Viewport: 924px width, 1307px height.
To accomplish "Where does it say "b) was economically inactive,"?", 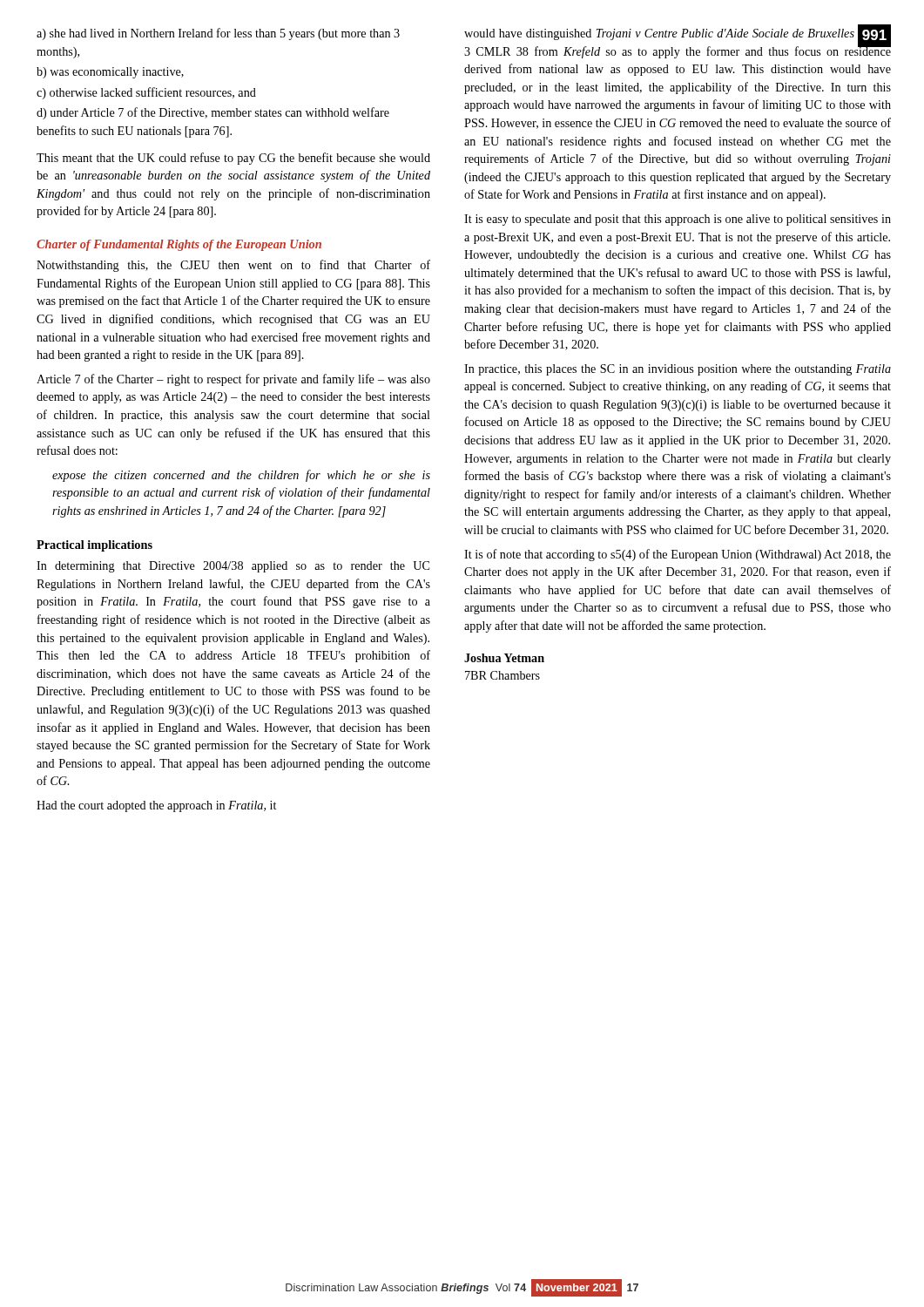I will coord(110,72).
